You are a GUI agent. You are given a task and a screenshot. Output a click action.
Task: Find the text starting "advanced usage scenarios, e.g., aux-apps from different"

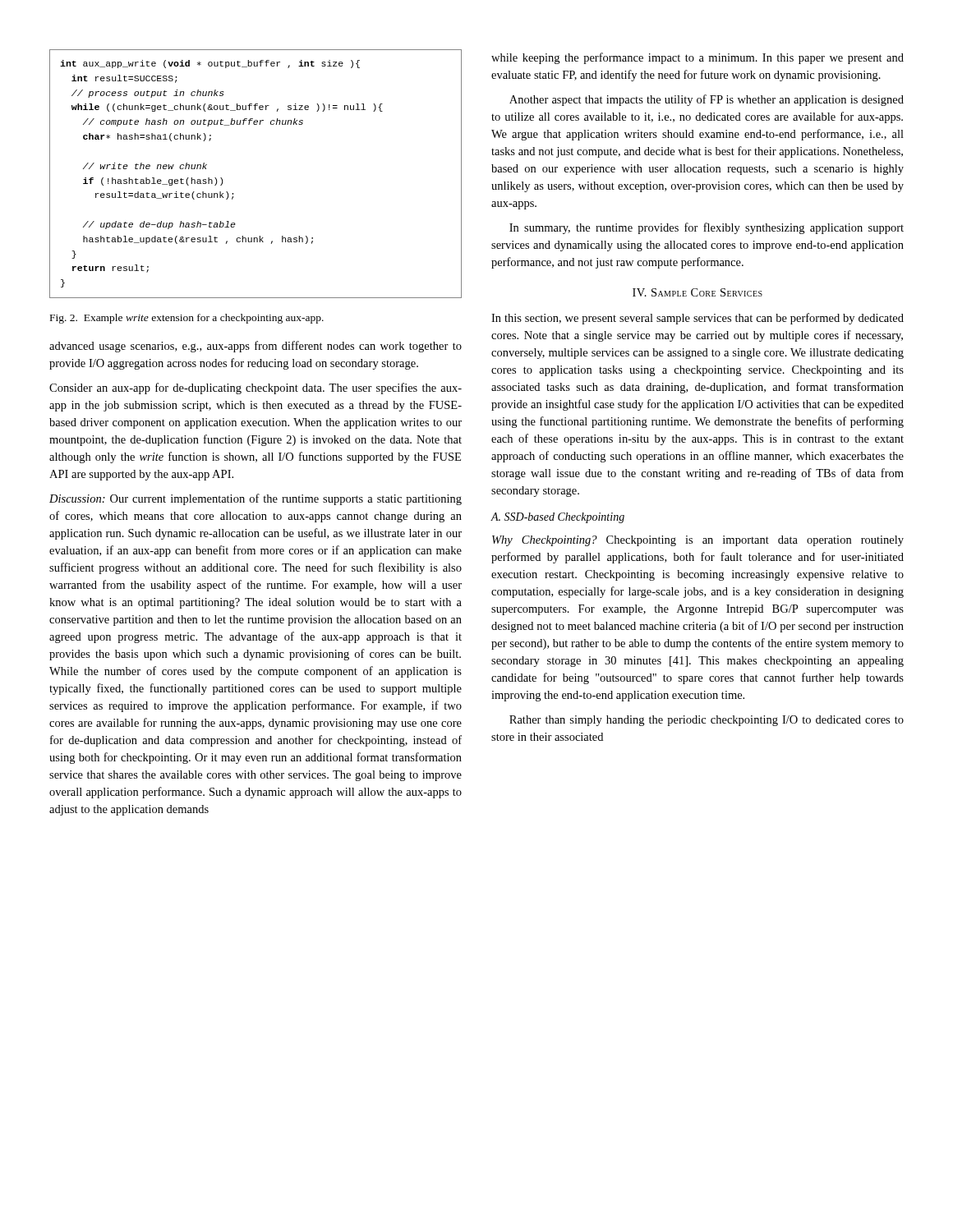255,578
